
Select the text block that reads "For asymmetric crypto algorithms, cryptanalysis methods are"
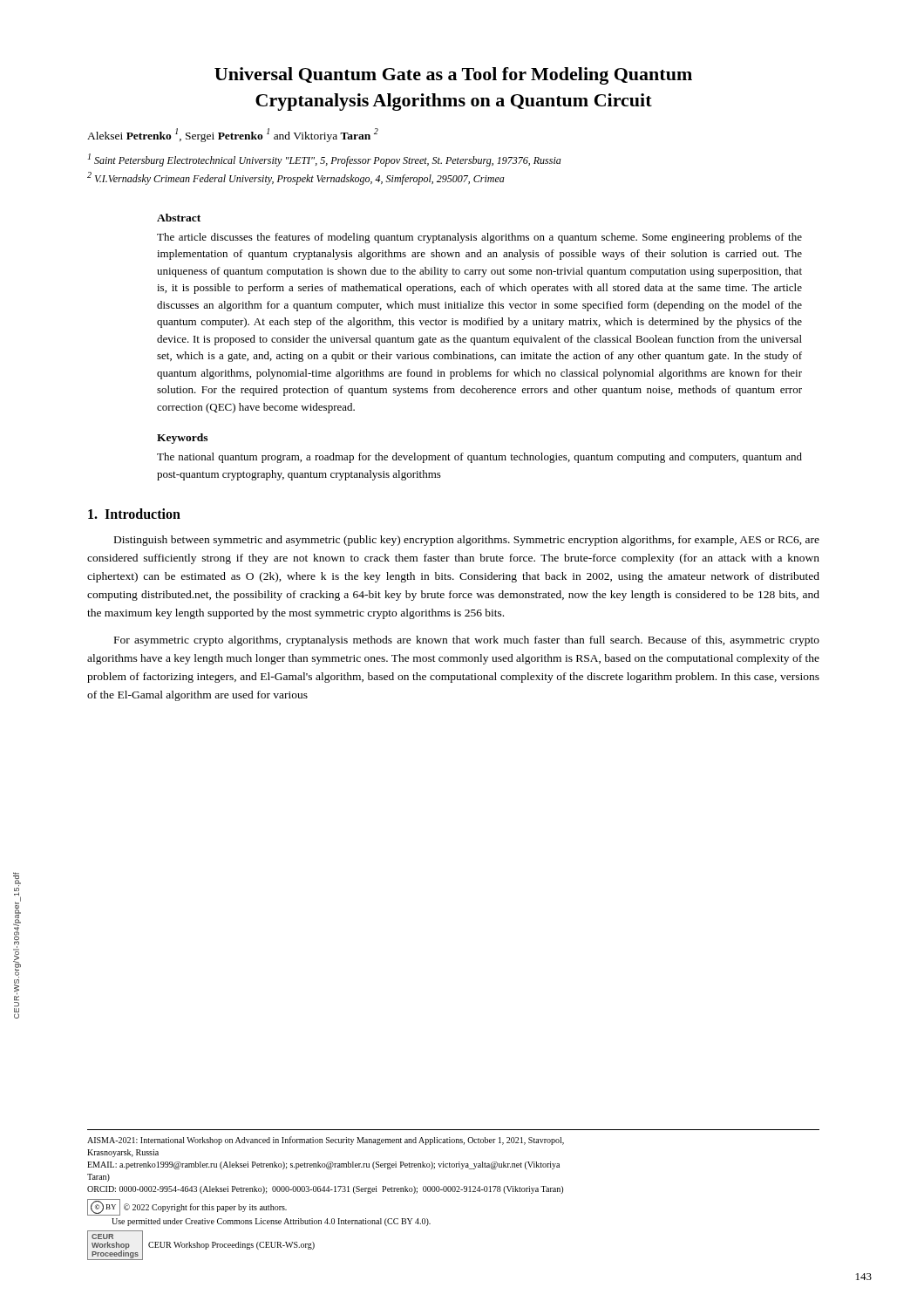453,667
